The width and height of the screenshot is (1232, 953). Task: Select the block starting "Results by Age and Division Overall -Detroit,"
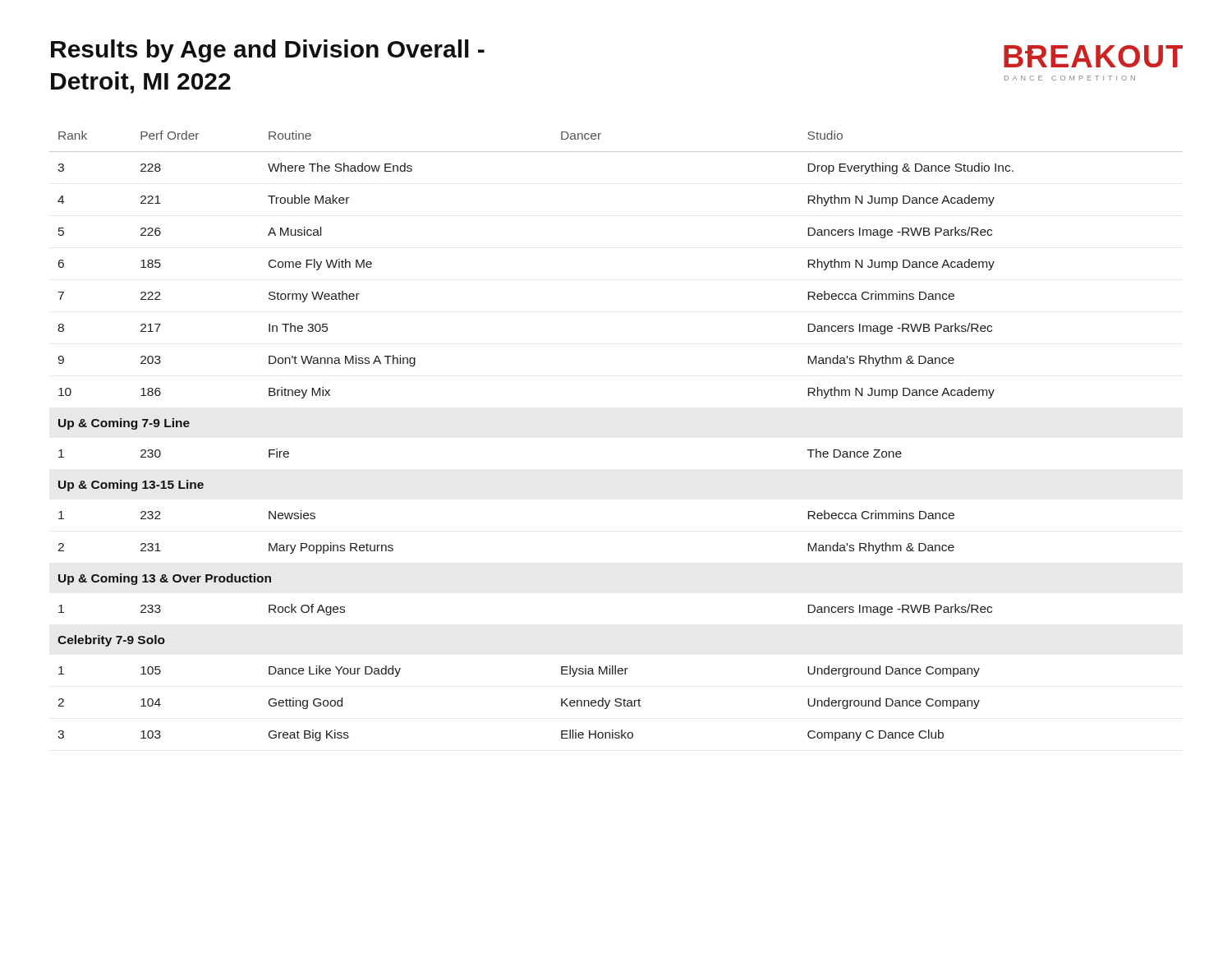tap(267, 65)
